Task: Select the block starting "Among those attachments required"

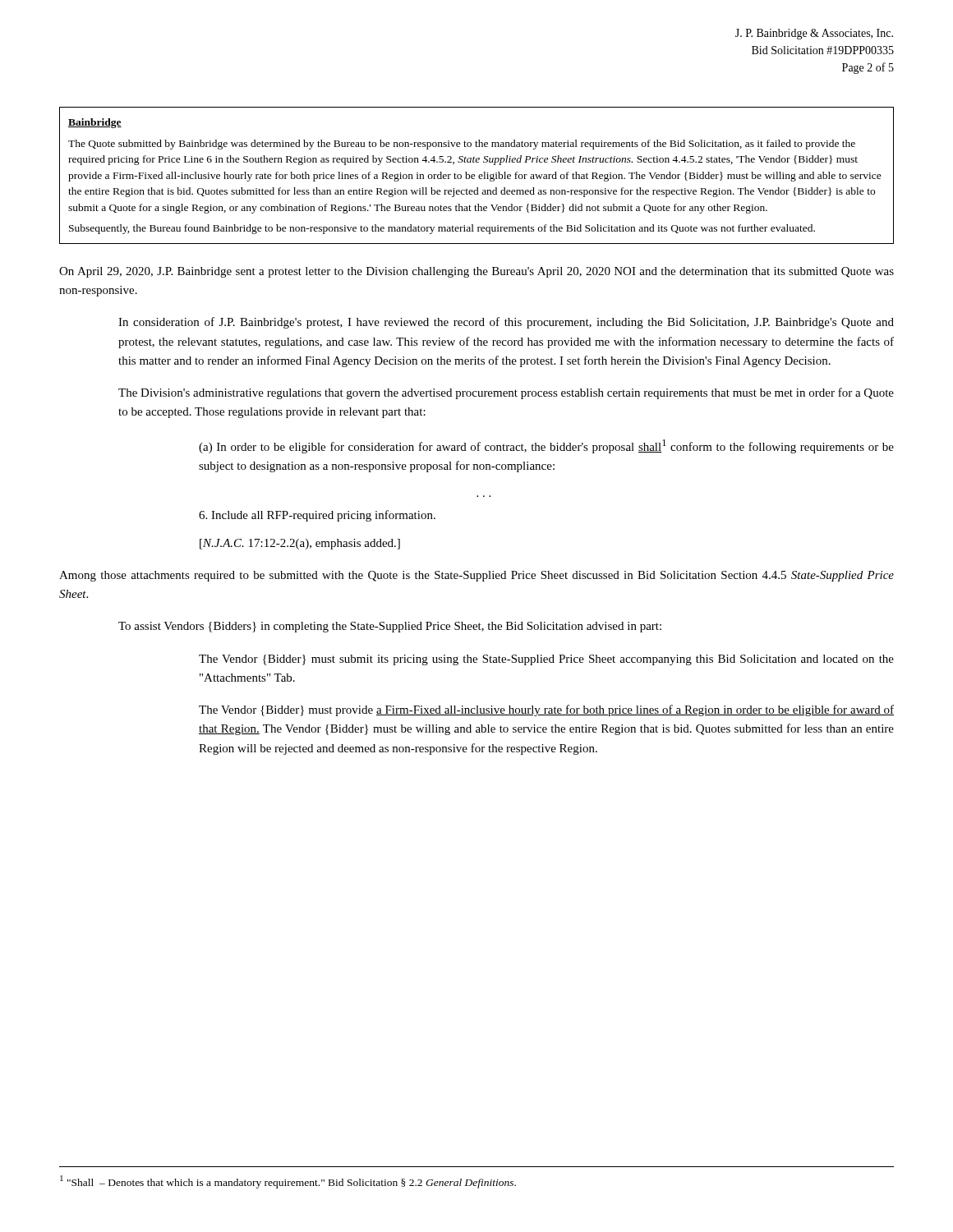Action: click(x=476, y=584)
